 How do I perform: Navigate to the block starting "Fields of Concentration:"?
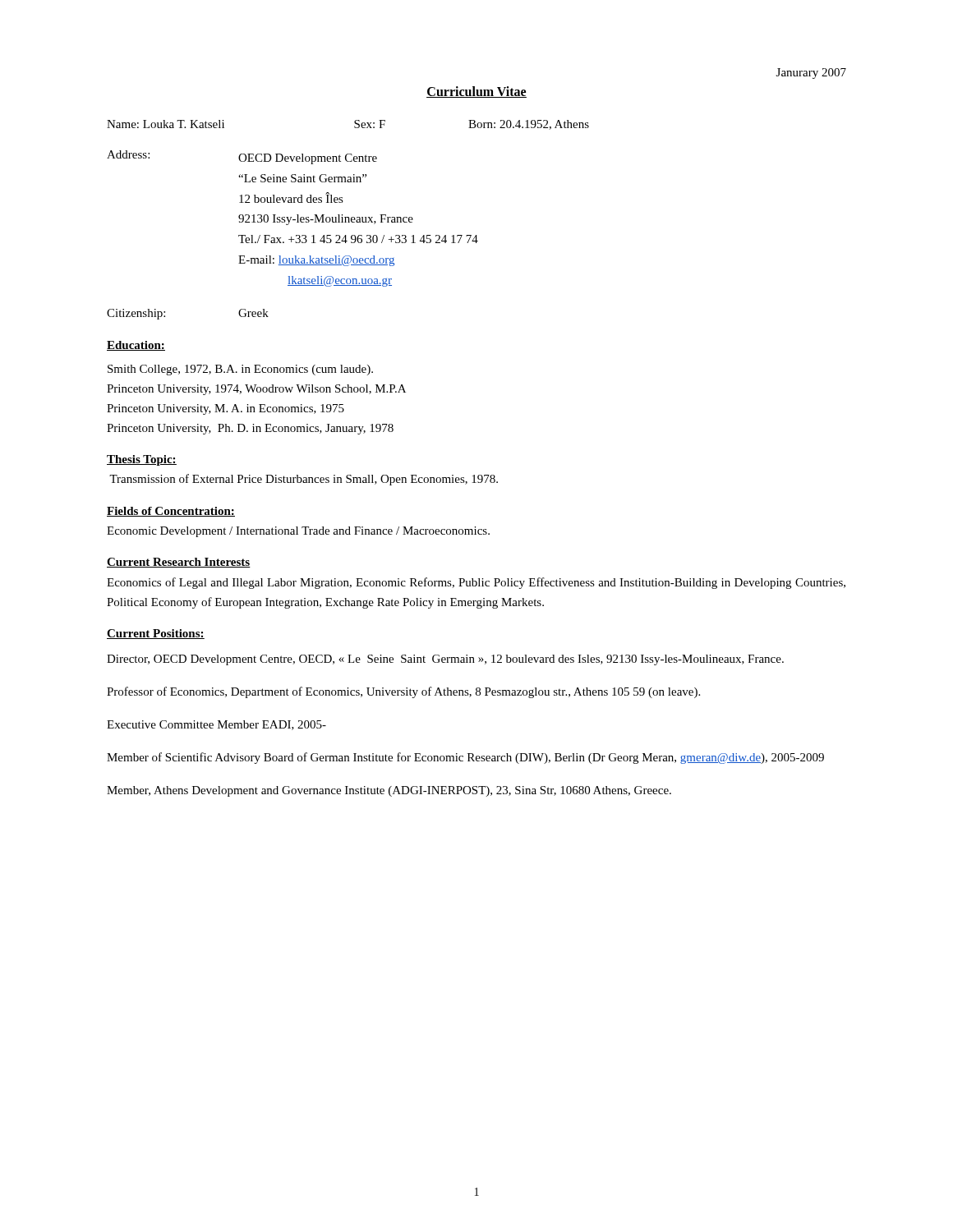[171, 510]
